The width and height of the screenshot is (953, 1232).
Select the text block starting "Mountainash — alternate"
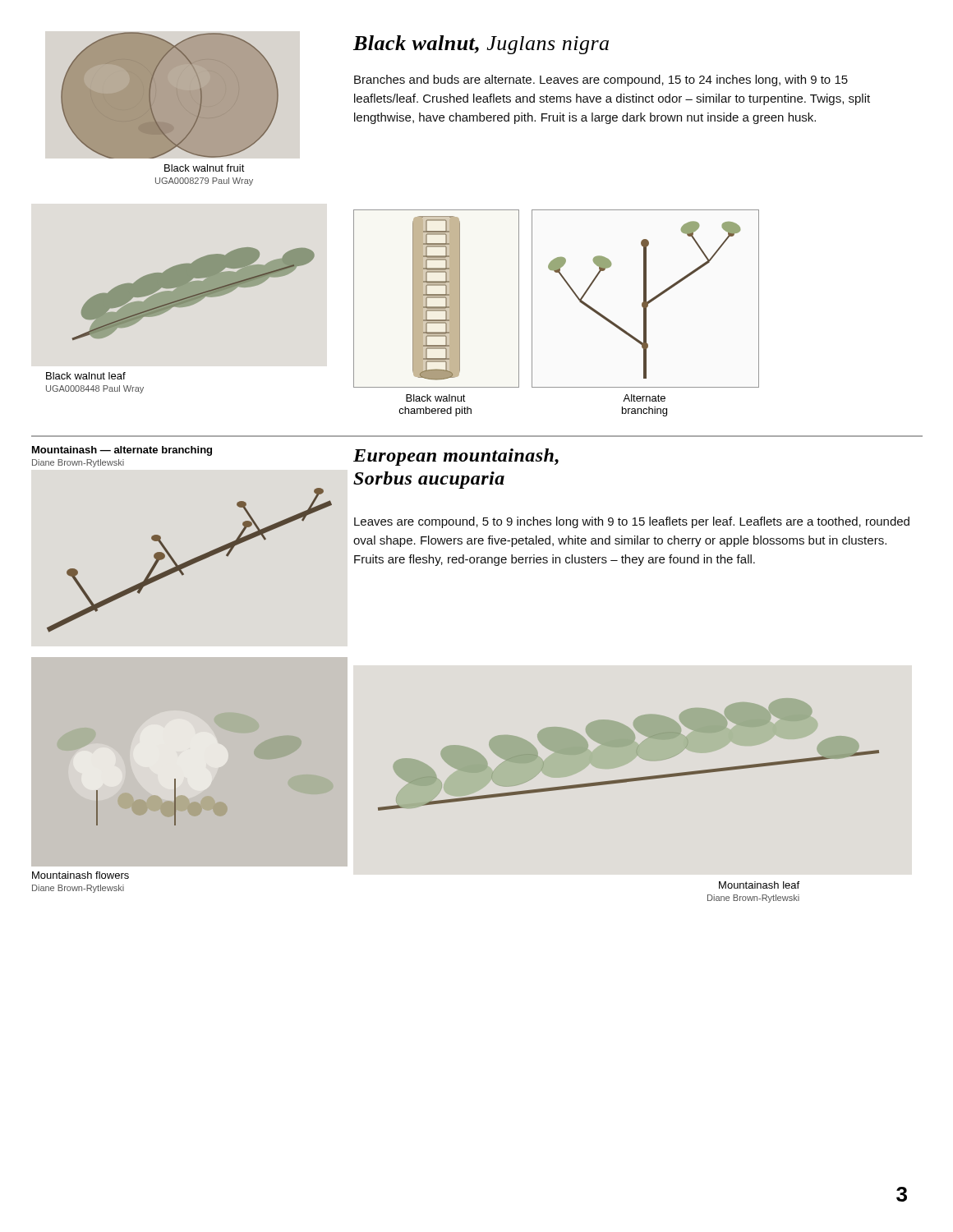[122, 455]
